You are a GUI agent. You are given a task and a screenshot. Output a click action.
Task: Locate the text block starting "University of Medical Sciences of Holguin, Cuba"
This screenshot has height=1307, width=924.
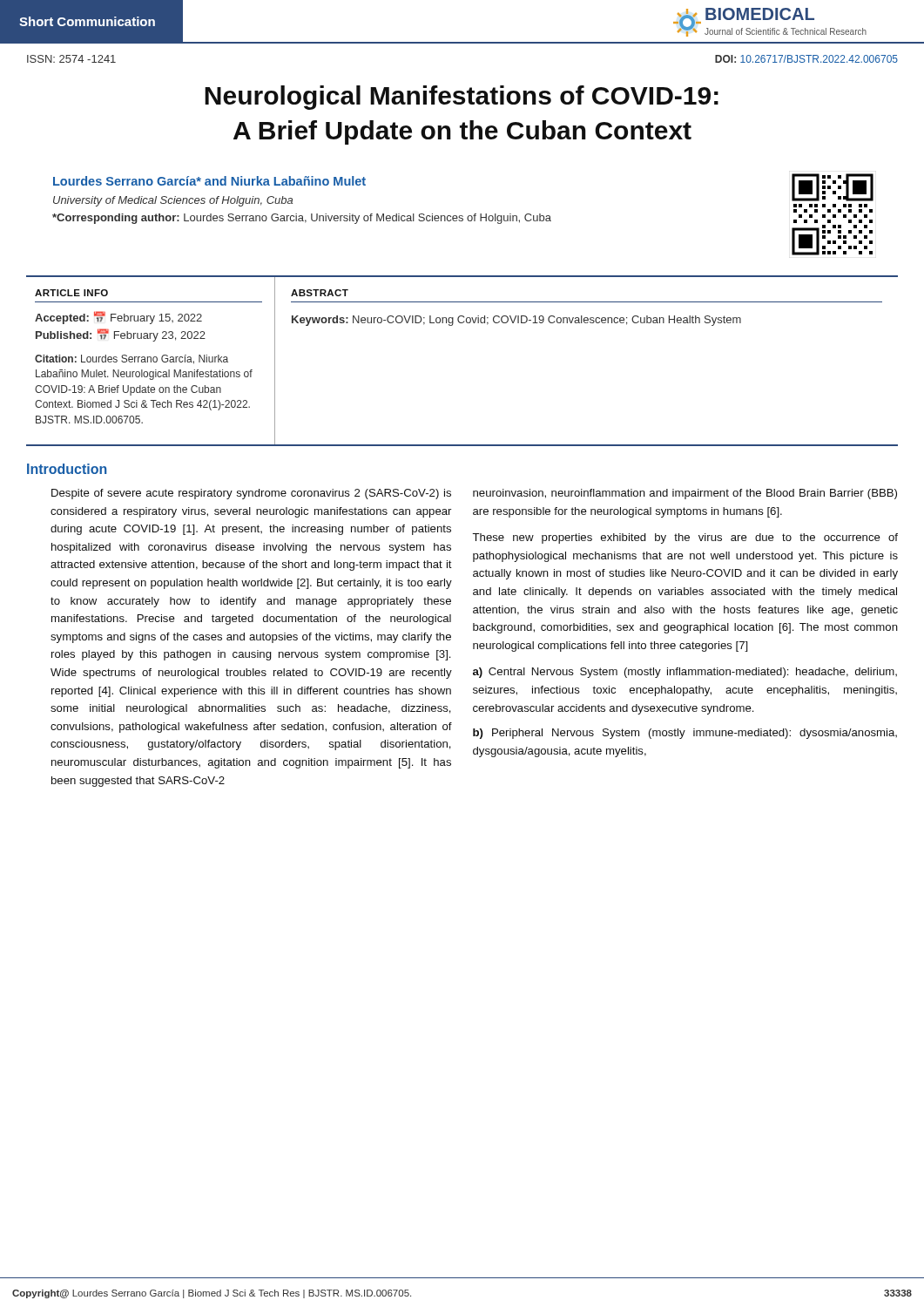pyautogui.click(x=173, y=201)
